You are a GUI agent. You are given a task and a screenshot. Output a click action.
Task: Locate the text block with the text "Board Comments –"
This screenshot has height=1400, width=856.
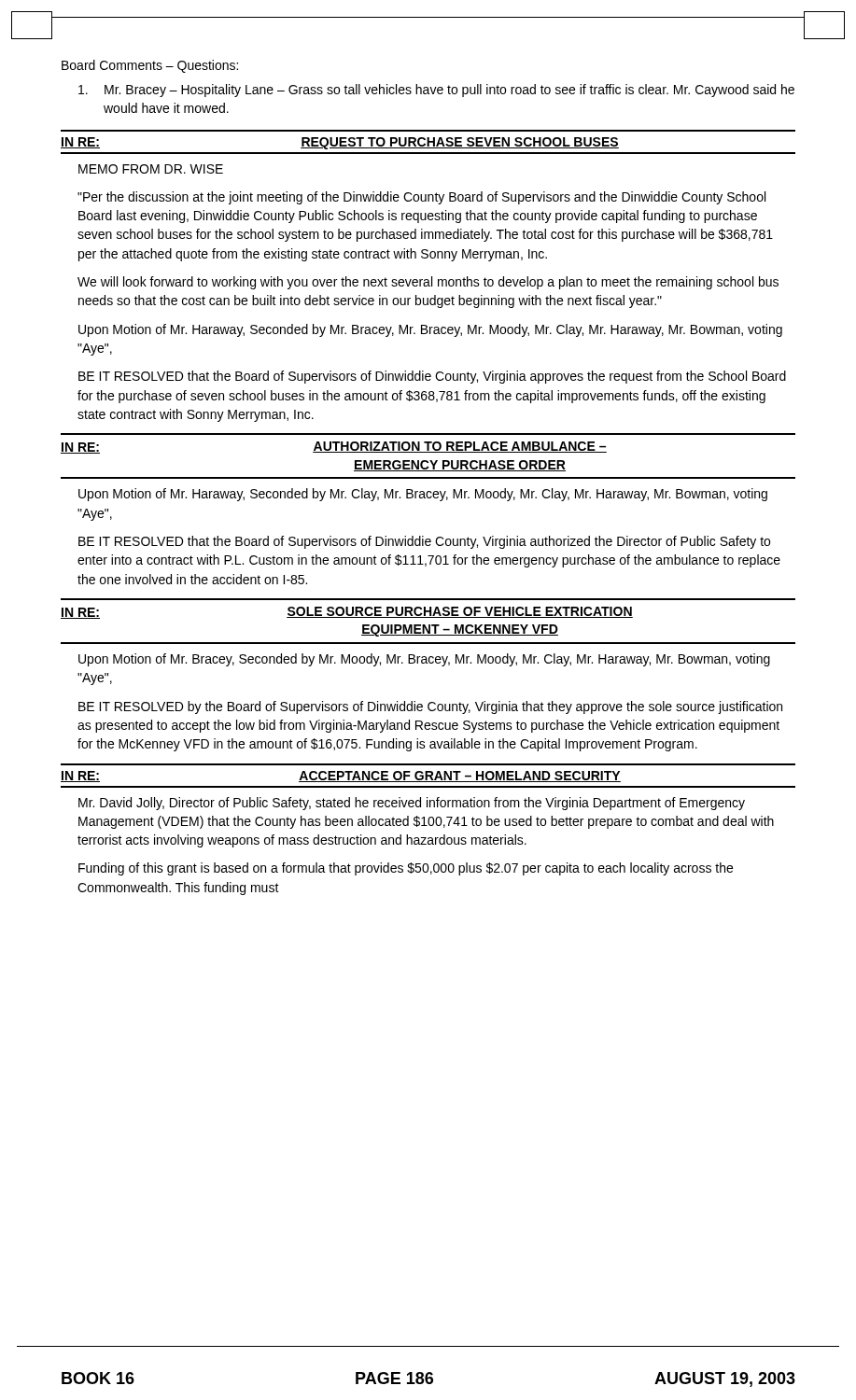coord(150,65)
